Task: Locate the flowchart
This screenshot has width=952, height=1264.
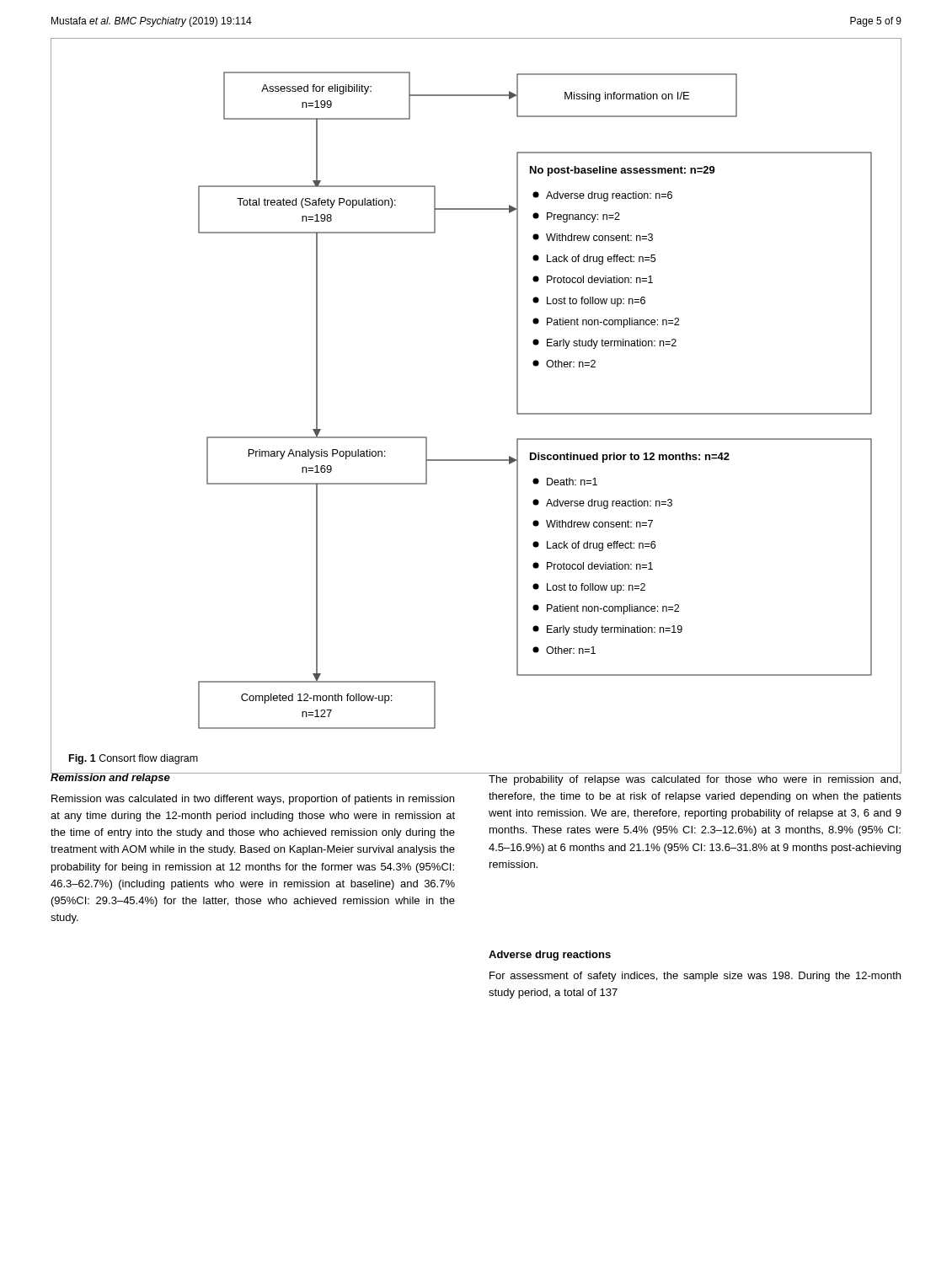Action: tap(476, 406)
